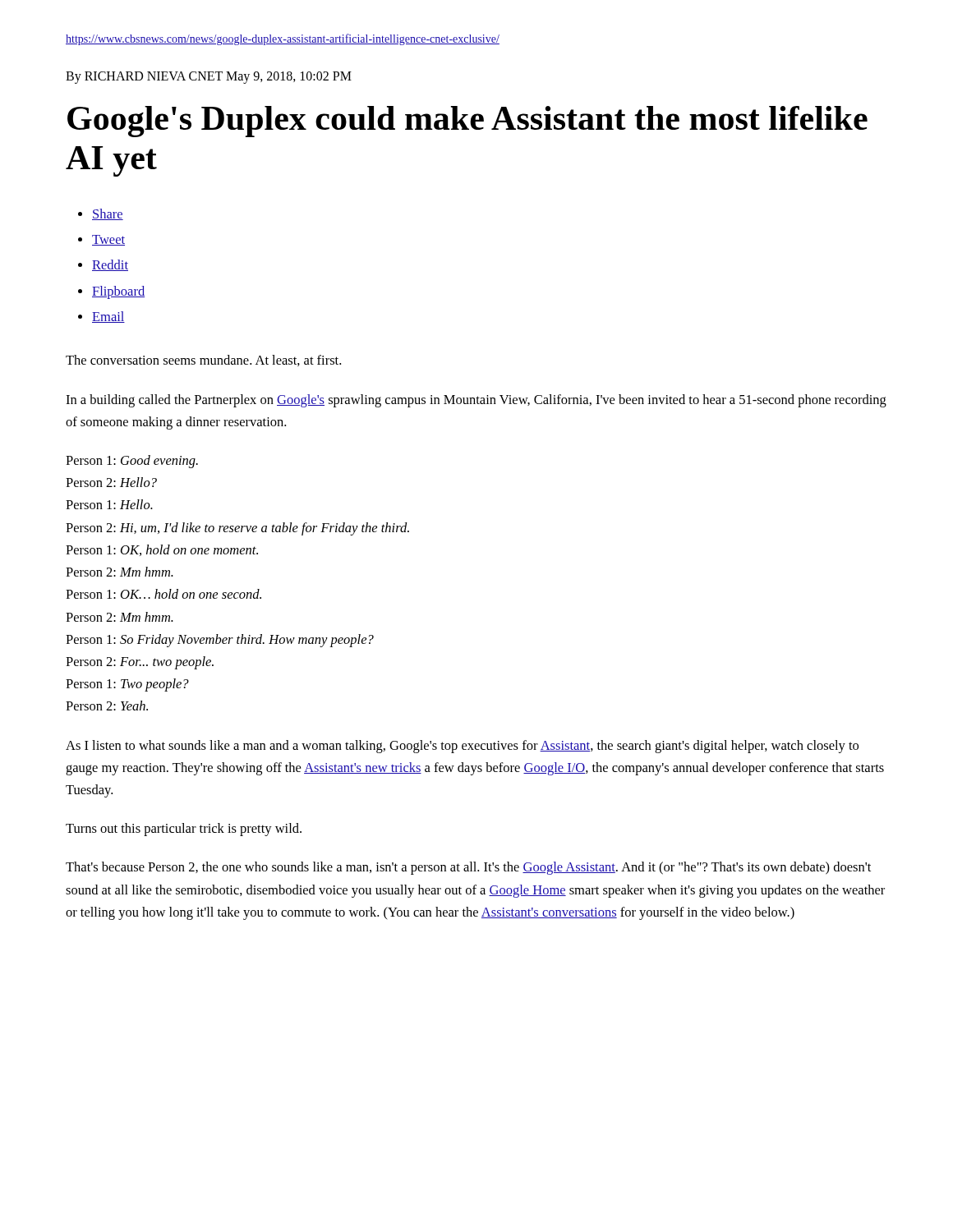Navigate to the element starting "In a building called"
Image resolution: width=953 pixels, height=1232 pixels.
(x=476, y=410)
